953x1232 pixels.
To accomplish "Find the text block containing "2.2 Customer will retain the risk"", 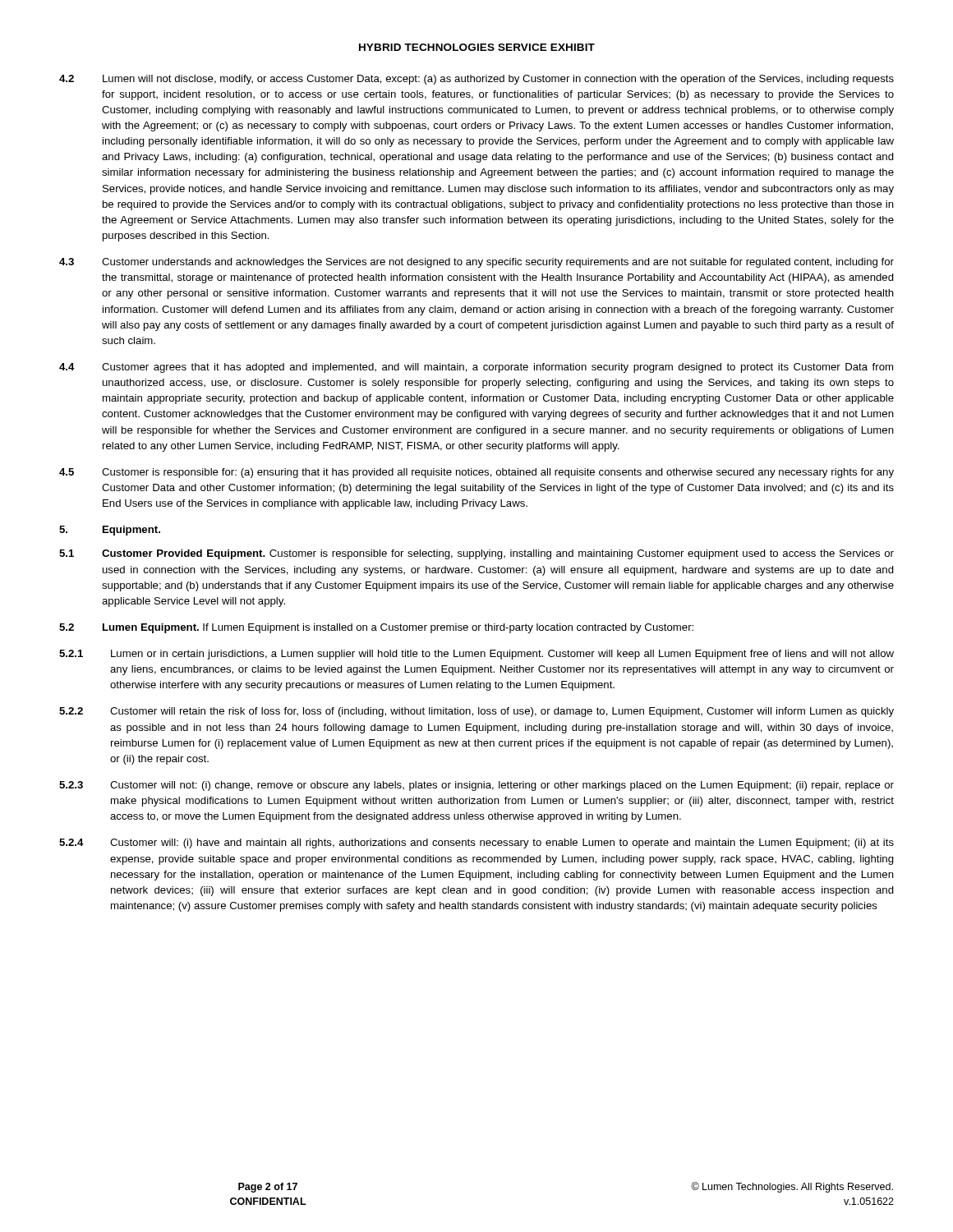I will coord(476,735).
